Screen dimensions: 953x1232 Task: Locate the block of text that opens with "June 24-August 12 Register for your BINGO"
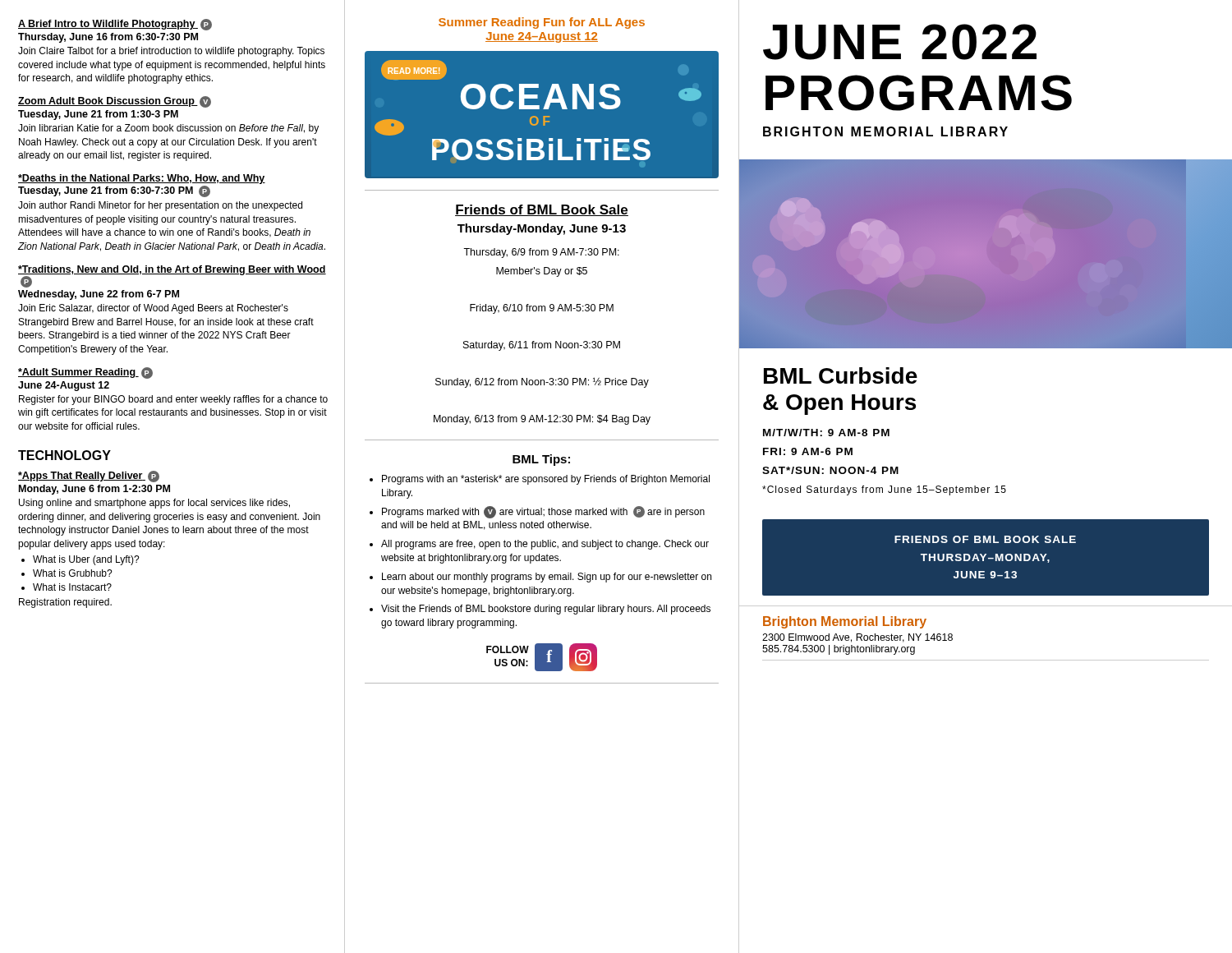coord(174,407)
